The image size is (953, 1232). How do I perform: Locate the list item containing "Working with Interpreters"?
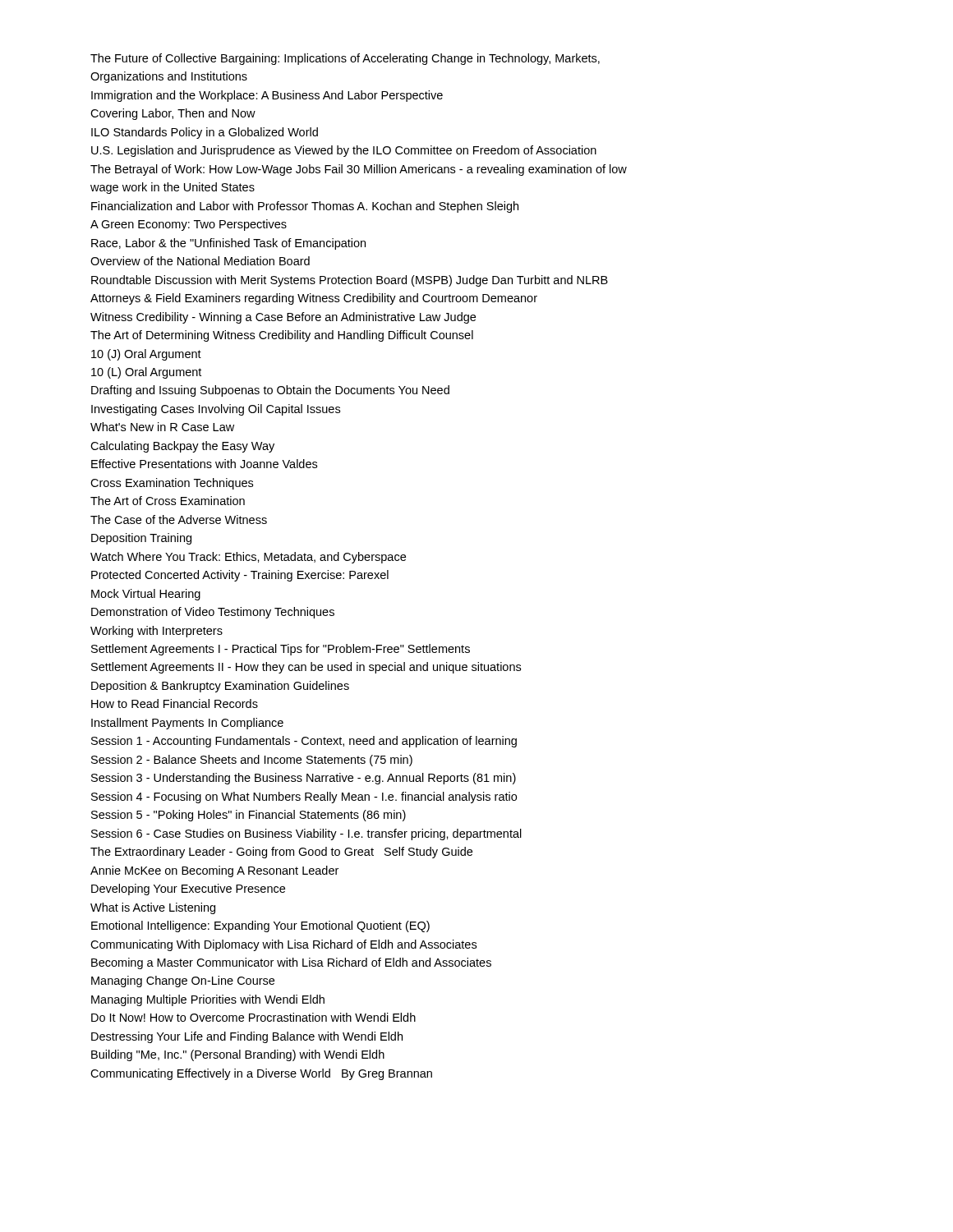tap(156, 630)
